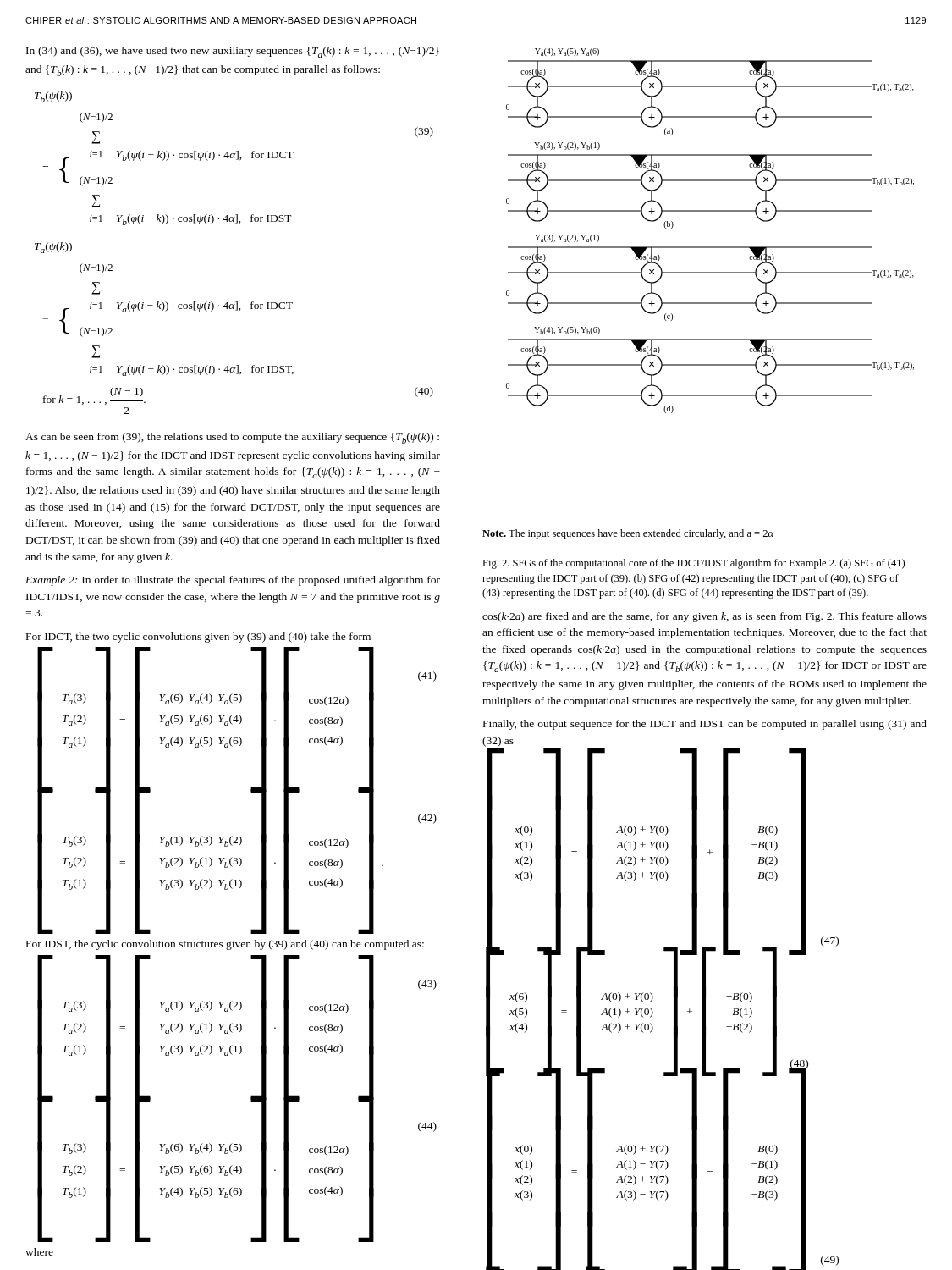Find the element starting "In (34) and (36),"
The image size is (952, 1270).
point(233,61)
